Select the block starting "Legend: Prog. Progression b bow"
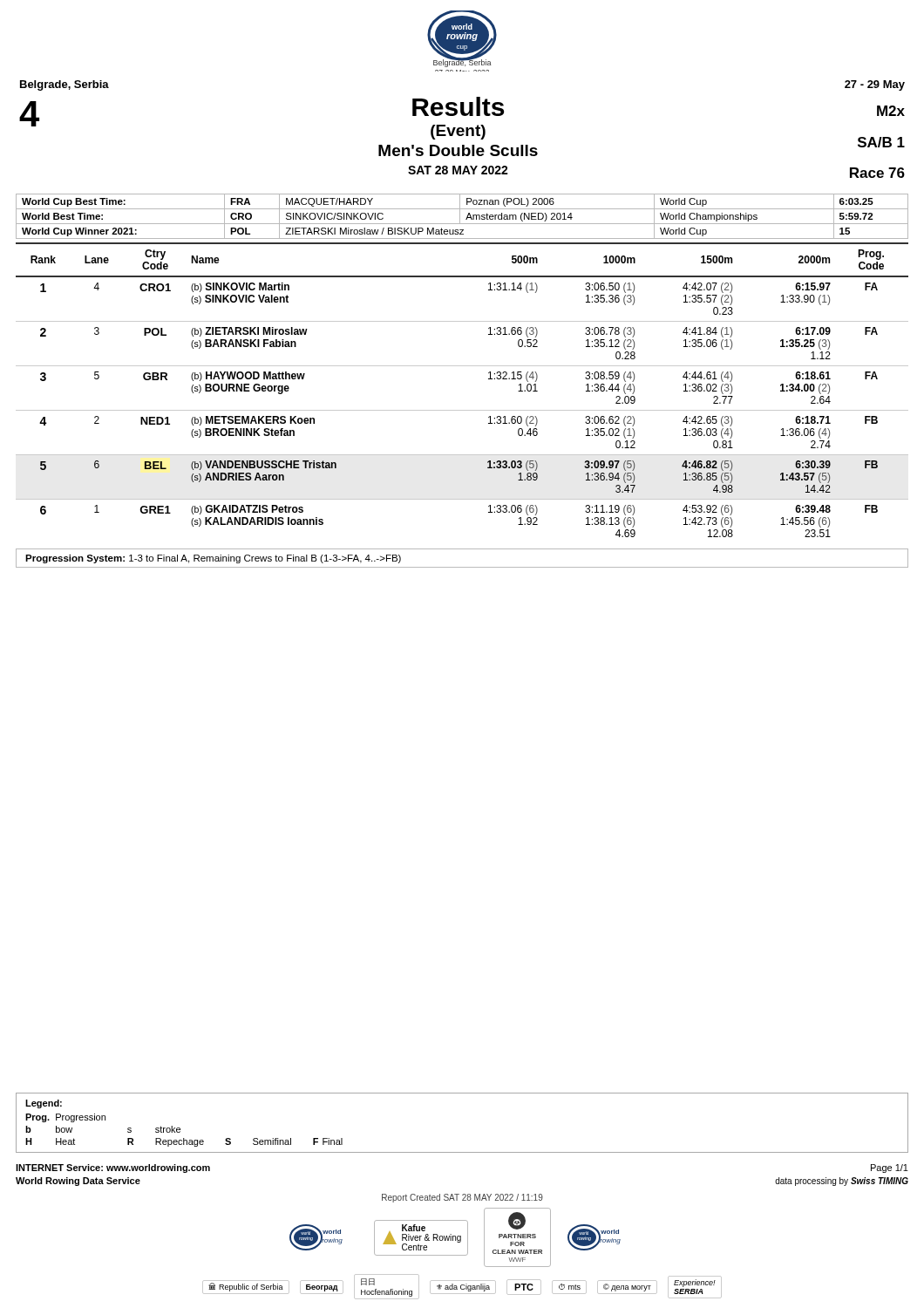 44,1104
